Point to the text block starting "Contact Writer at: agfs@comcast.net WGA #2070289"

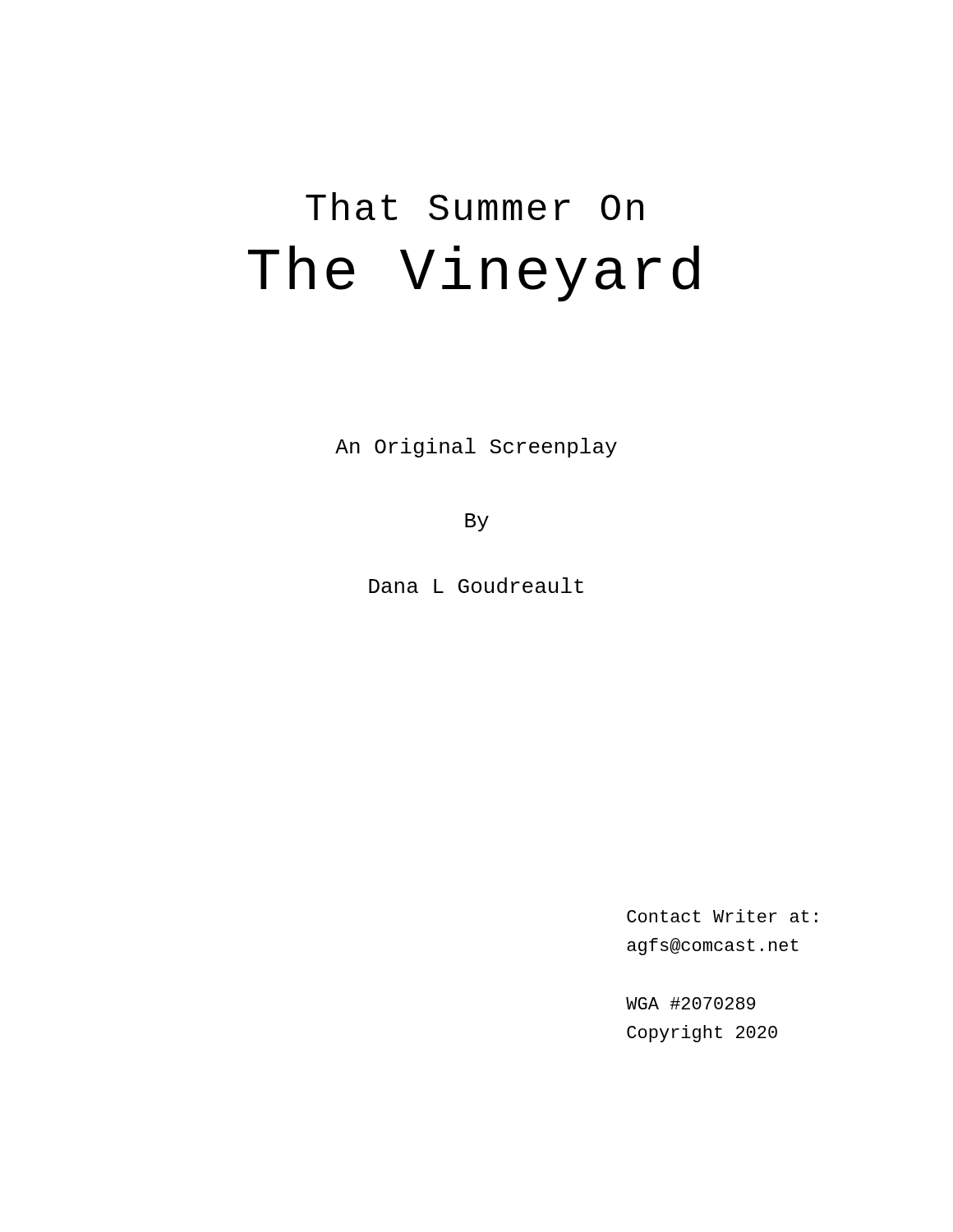click(x=722, y=916)
